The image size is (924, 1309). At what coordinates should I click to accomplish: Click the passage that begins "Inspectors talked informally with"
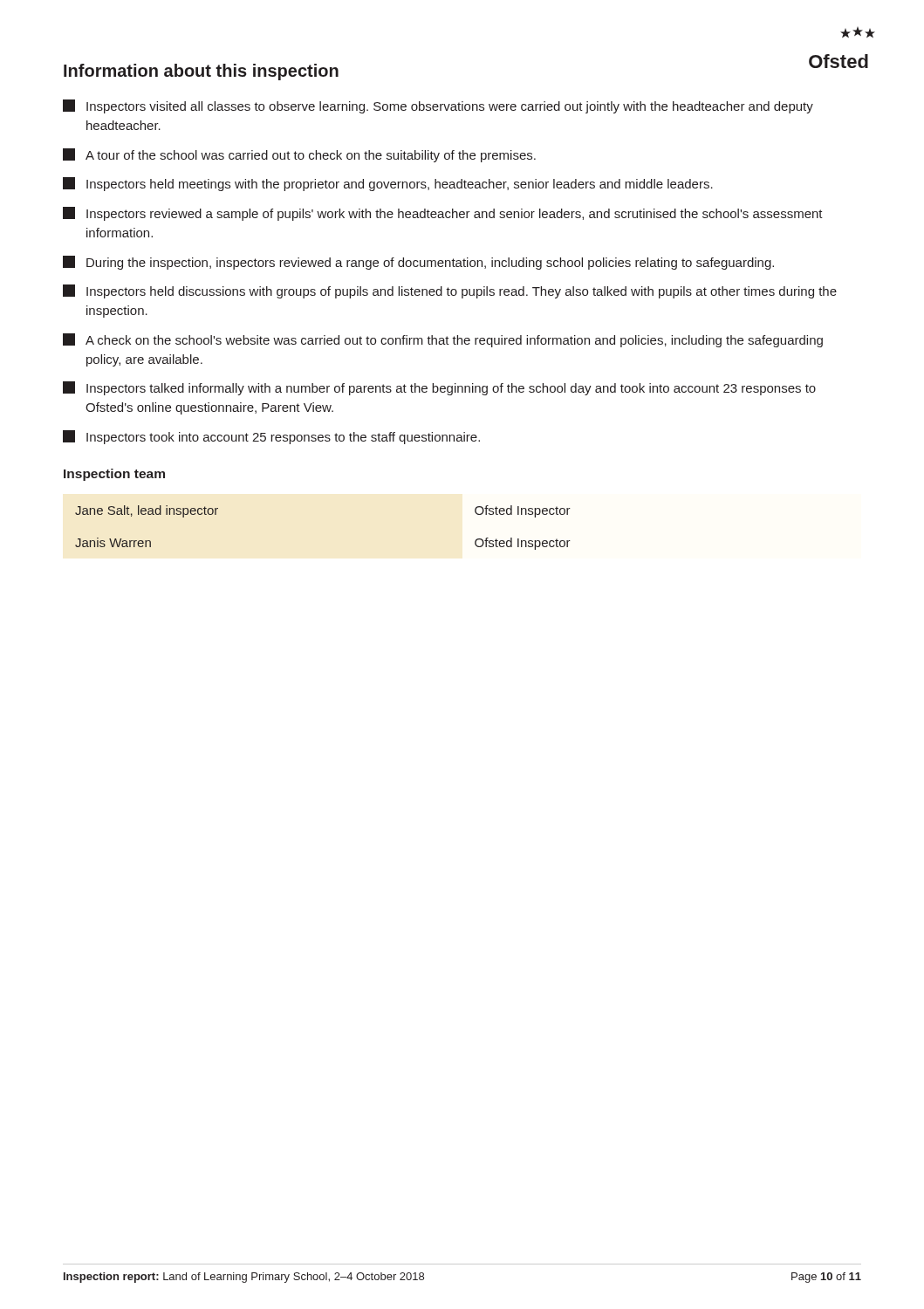(x=462, y=398)
